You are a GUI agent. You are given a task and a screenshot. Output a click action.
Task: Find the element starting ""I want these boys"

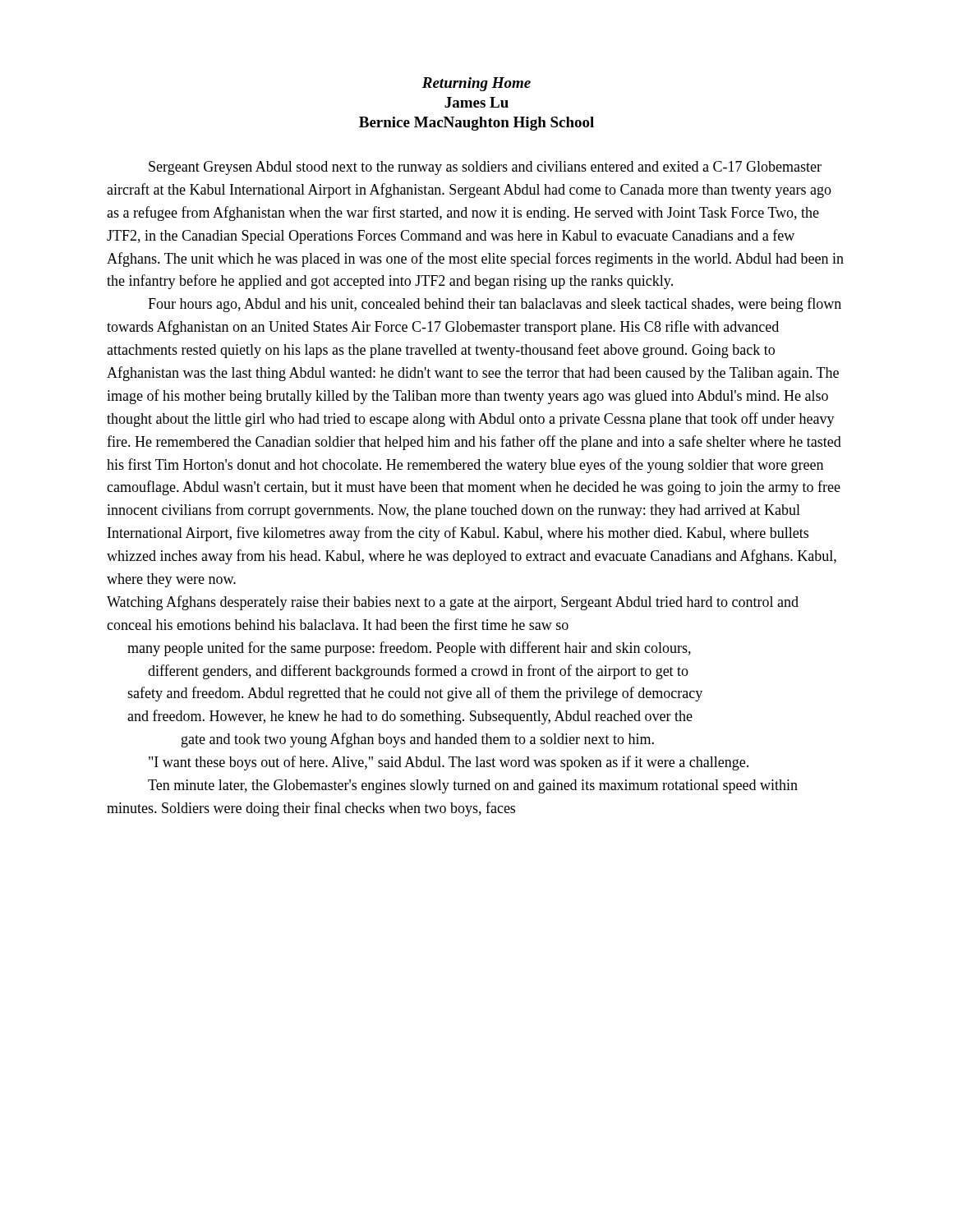click(449, 762)
